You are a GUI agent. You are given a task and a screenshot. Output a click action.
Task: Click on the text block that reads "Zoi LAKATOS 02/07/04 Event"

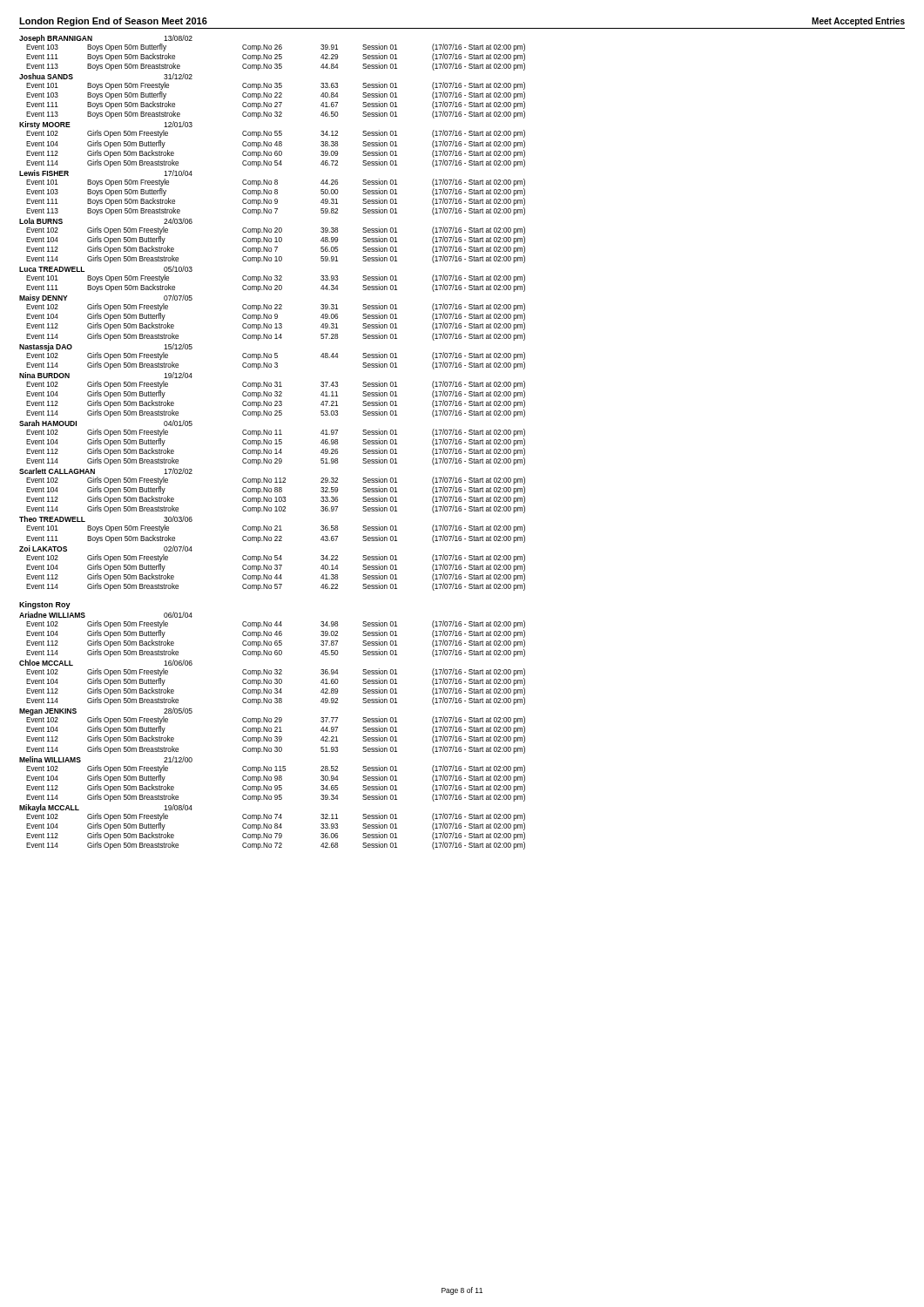click(x=462, y=568)
